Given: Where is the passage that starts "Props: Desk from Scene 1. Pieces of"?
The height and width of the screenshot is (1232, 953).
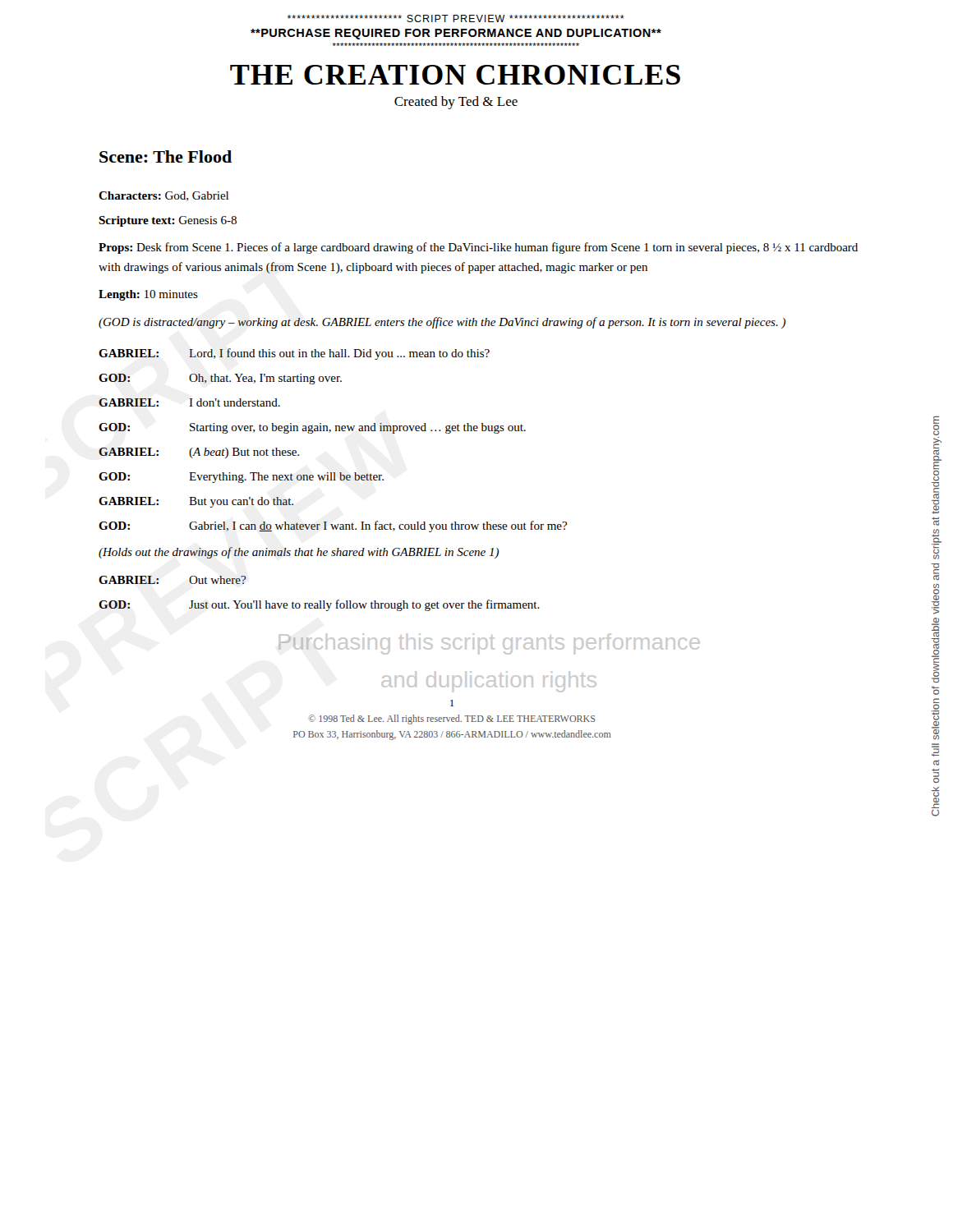Looking at the screenshot, I should coord(478,257).
